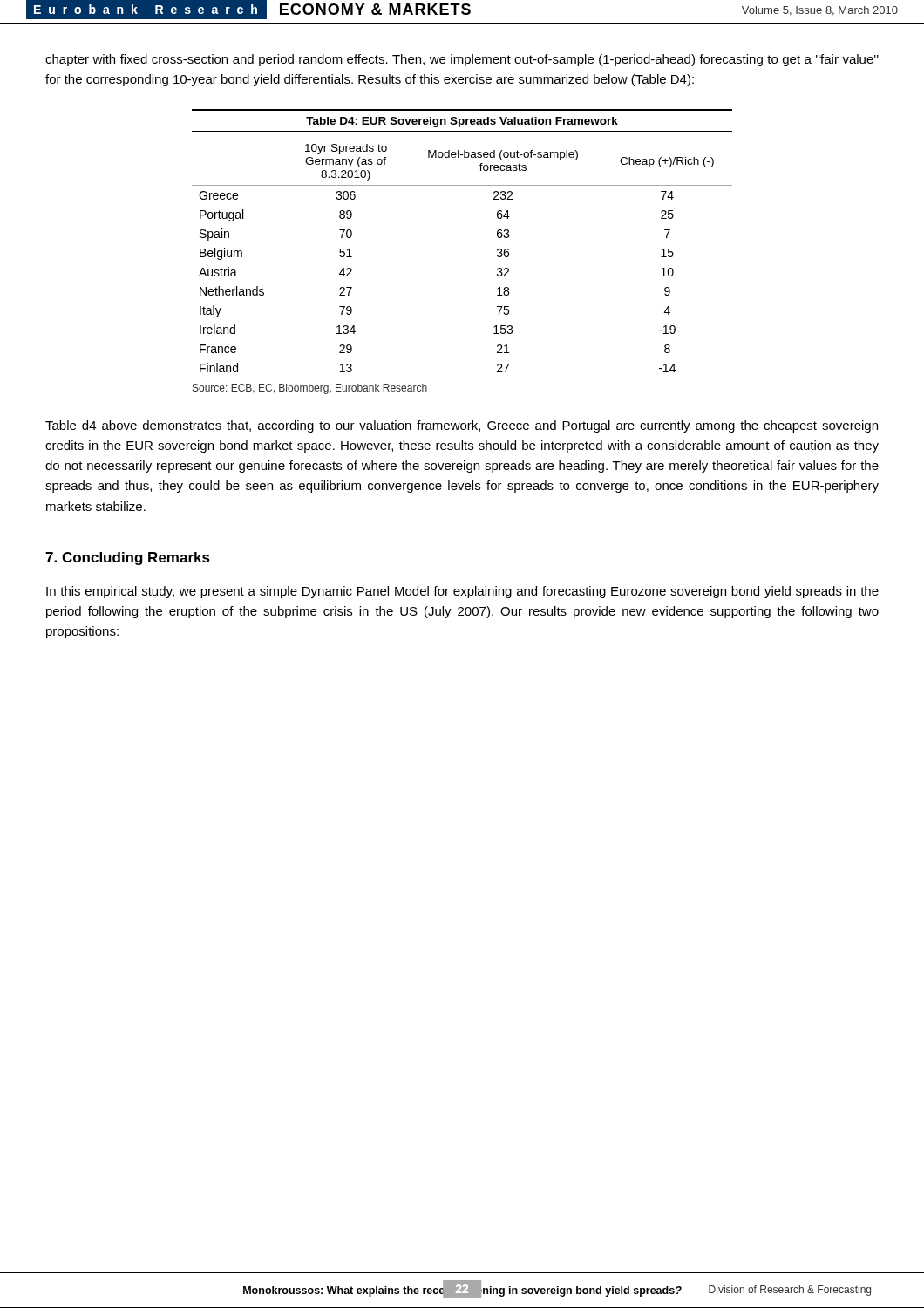
Task: Click on the text block with the text "chapter with fixed"
Action: point(462,69)
